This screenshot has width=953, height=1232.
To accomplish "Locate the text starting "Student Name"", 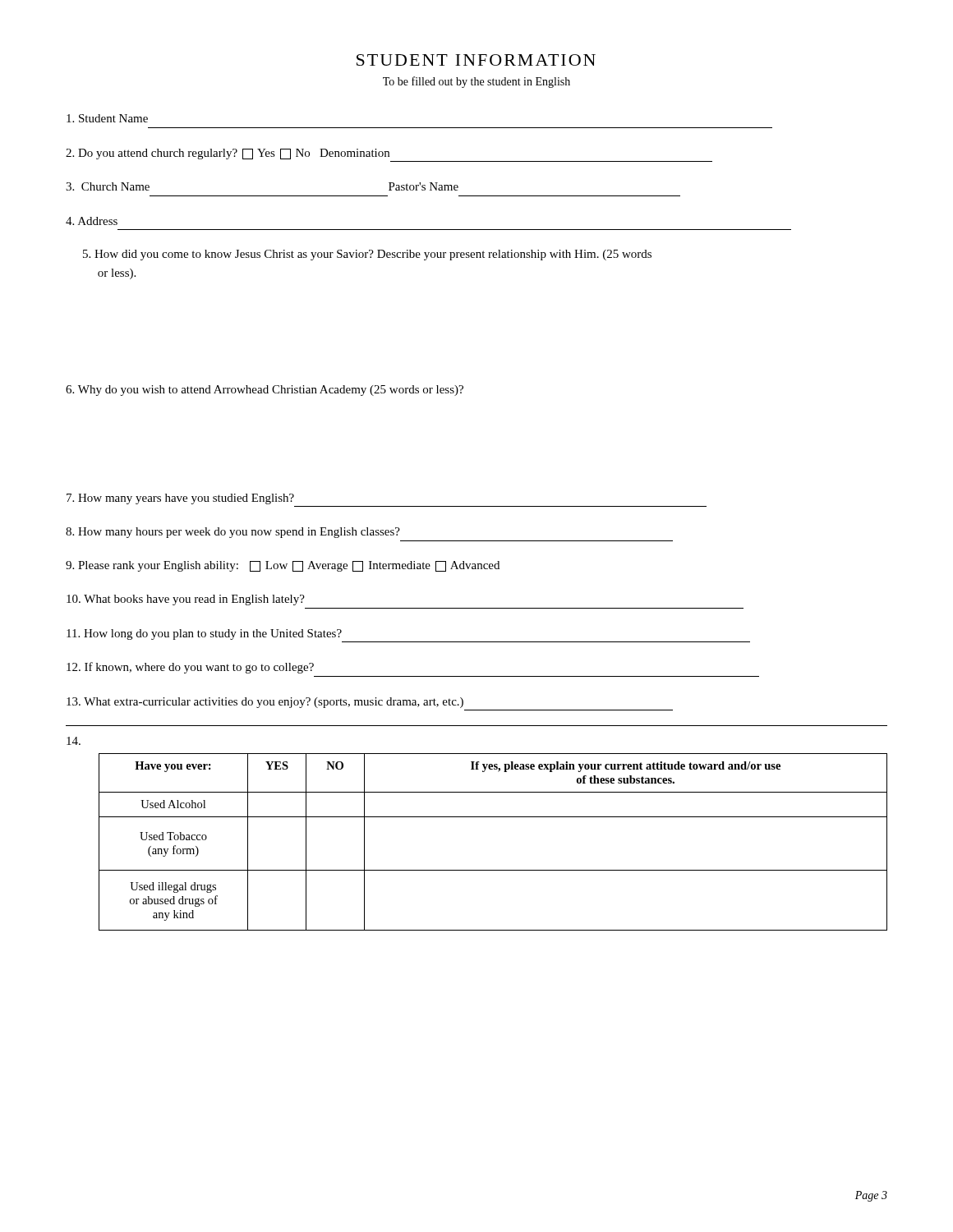I will (x=419, y=118).
